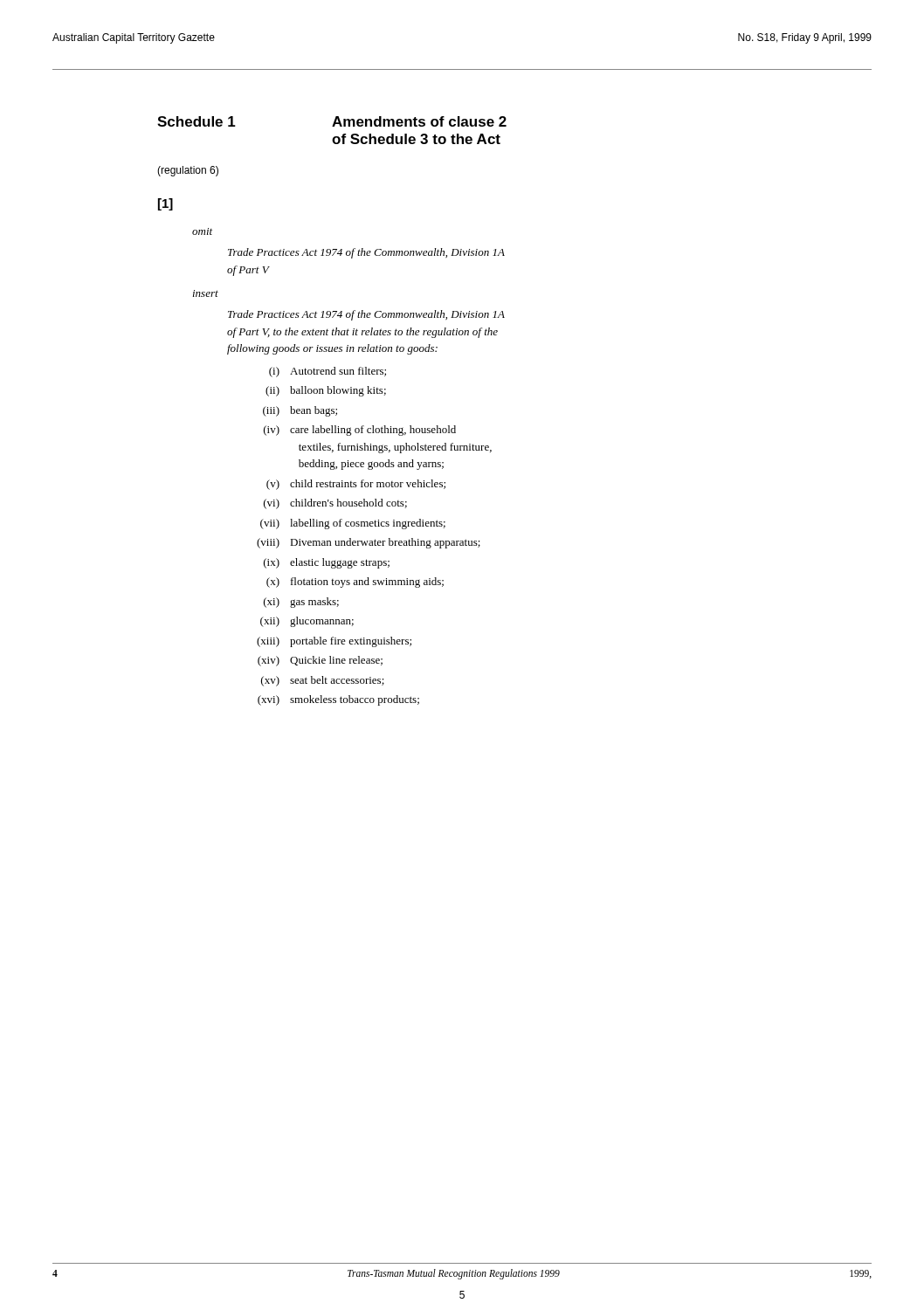Find the list item that says "(ix) elastic luggage straps;"
924x1310 pixels.
point(327,563)
